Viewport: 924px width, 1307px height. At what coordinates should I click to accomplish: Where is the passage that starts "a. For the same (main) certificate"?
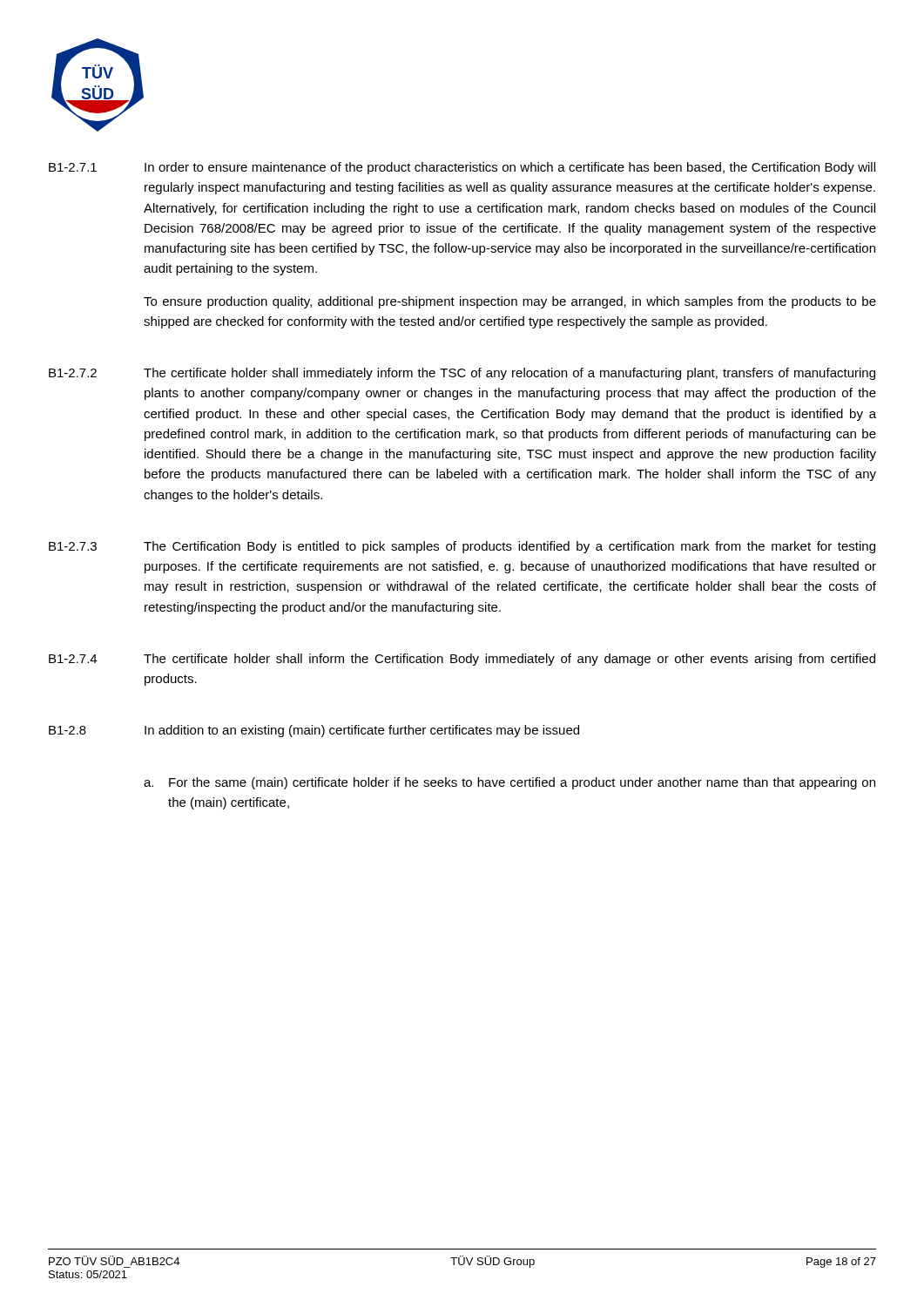coord(510,792)
